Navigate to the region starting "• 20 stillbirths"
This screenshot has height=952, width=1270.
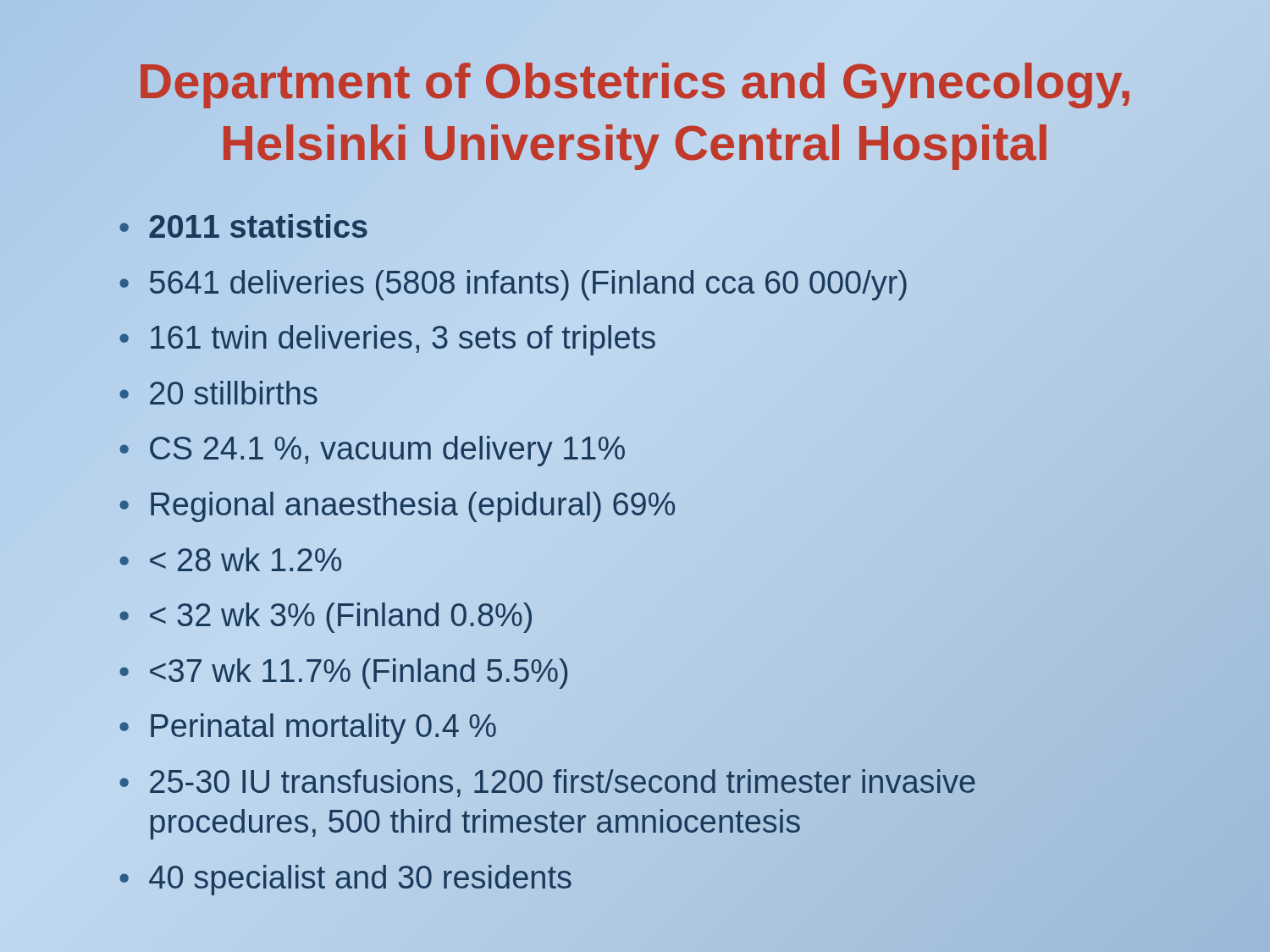218,394
